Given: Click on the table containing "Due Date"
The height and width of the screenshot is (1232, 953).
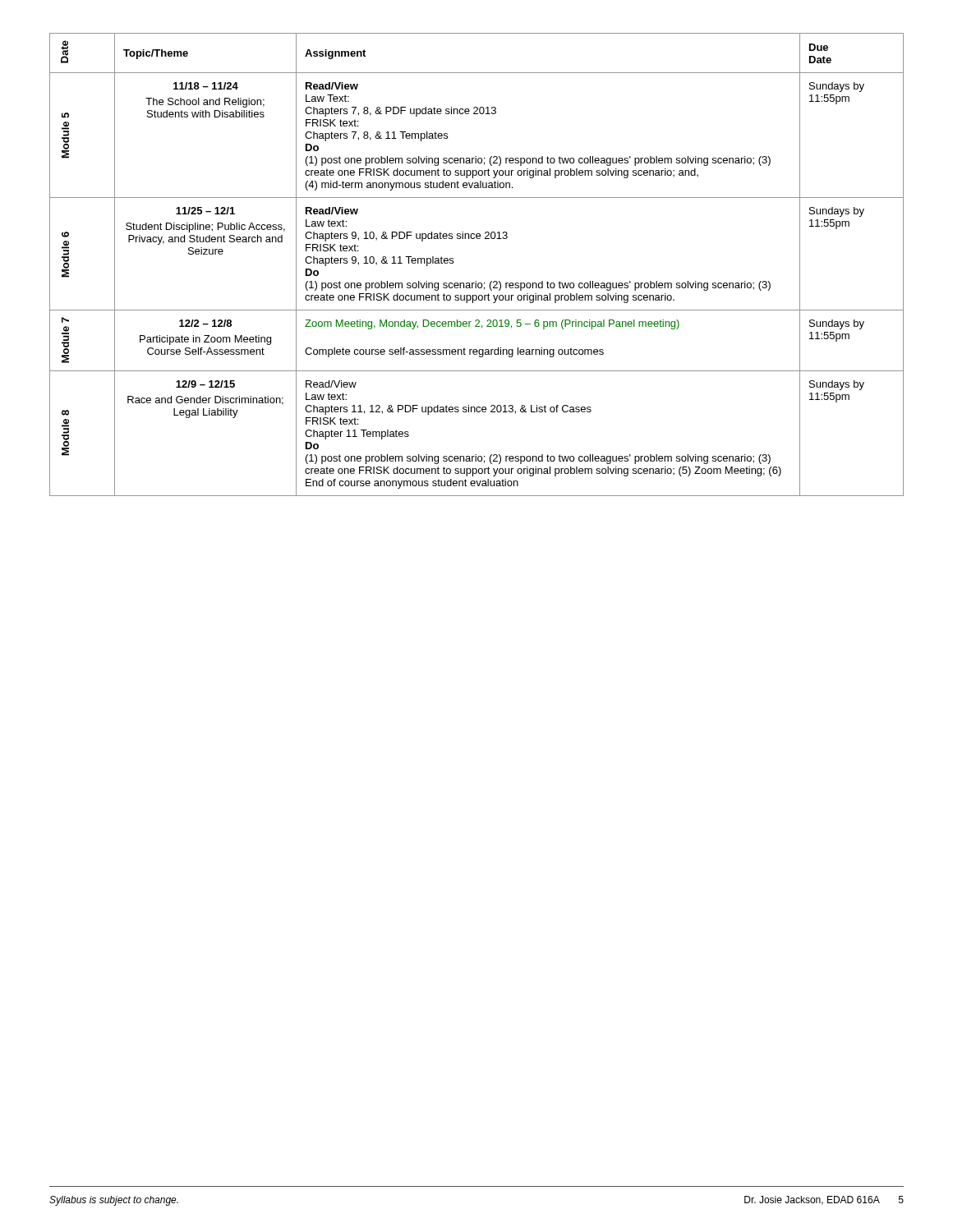Looking at the screenshot, I should pos(476,264).
